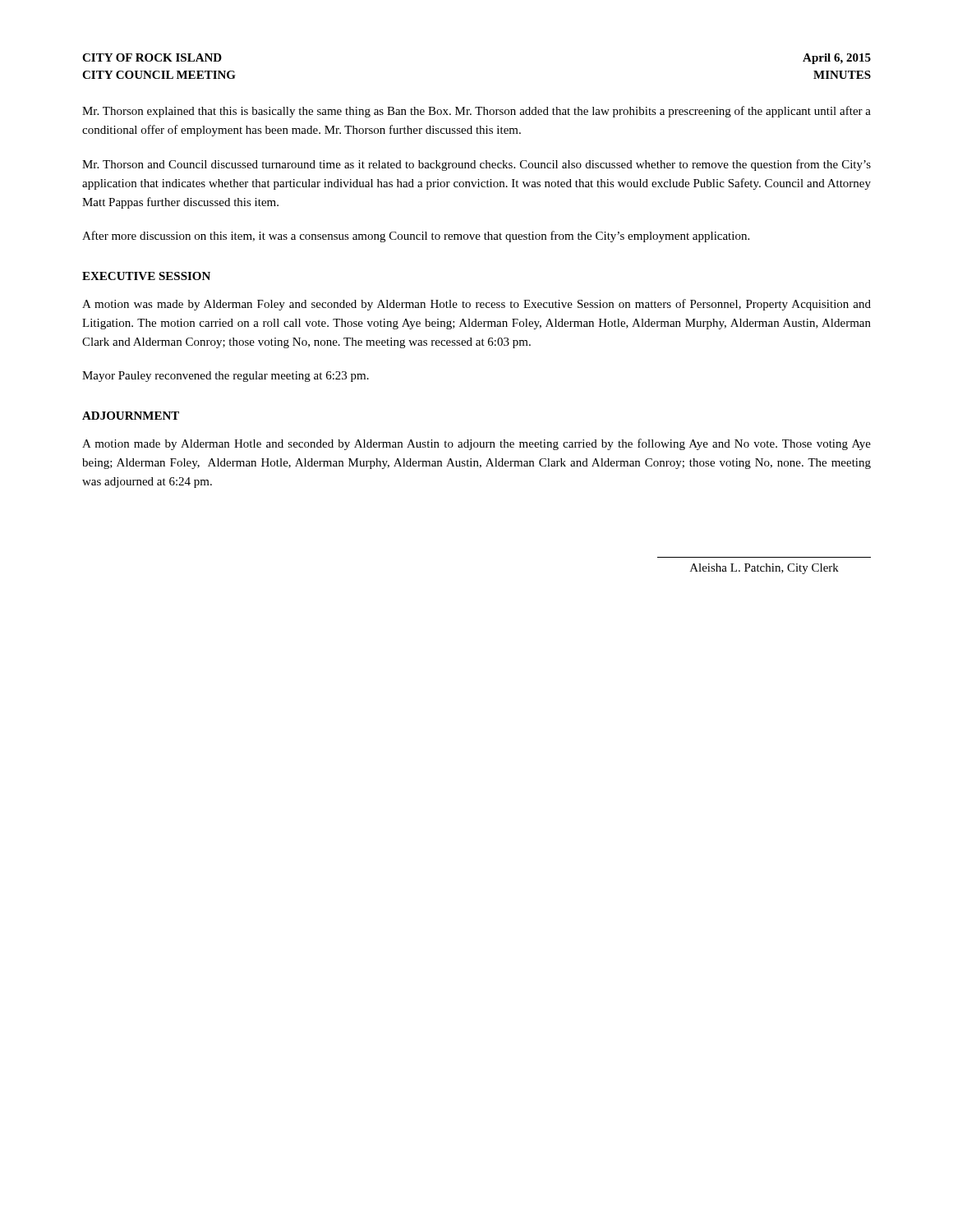953x1232 pixels.
Task: Locate the text block containing "Mayor Pauley reconvened the regular meeting at"
Action: click(x=226, y=376)
